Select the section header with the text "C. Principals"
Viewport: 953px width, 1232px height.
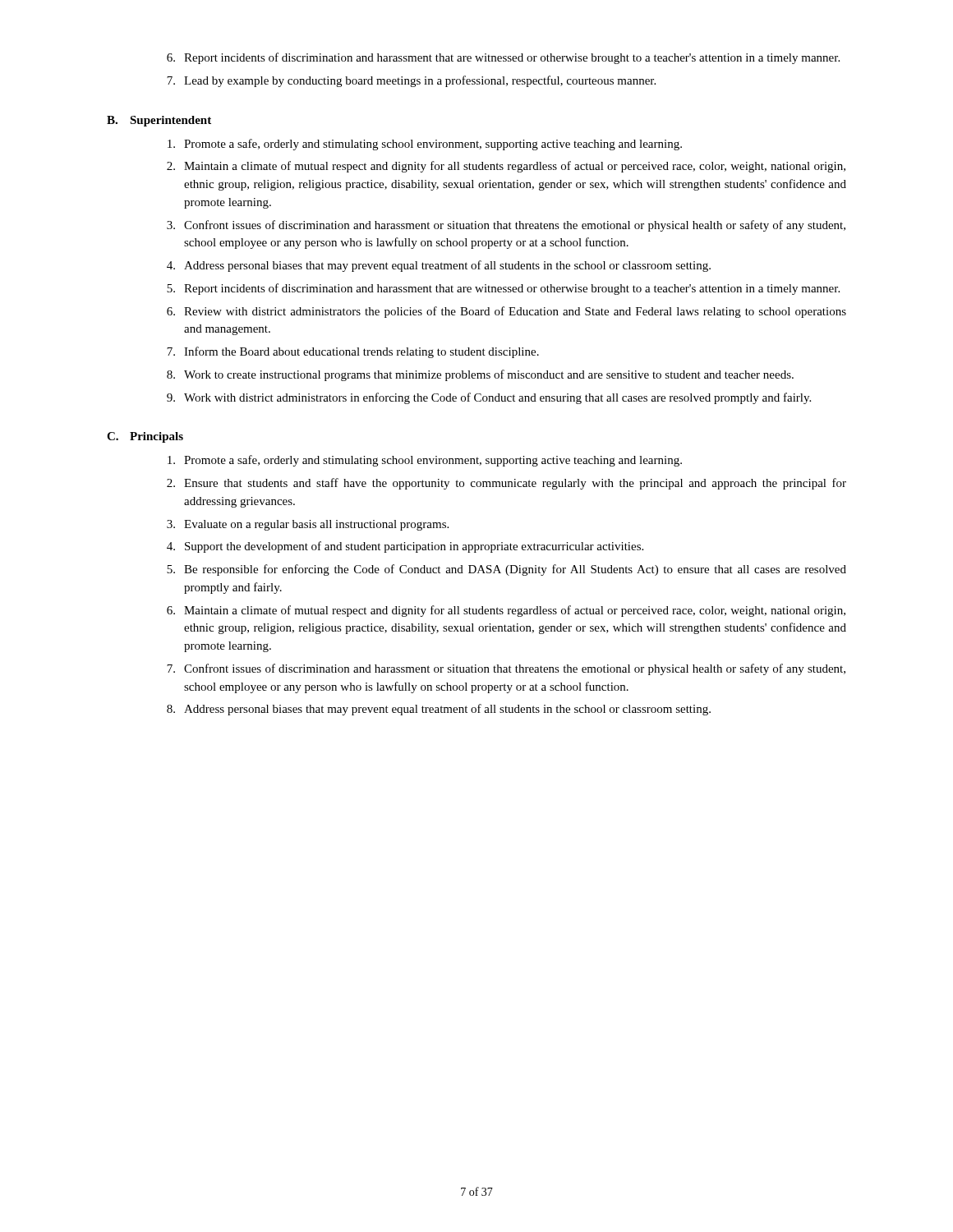145,437
